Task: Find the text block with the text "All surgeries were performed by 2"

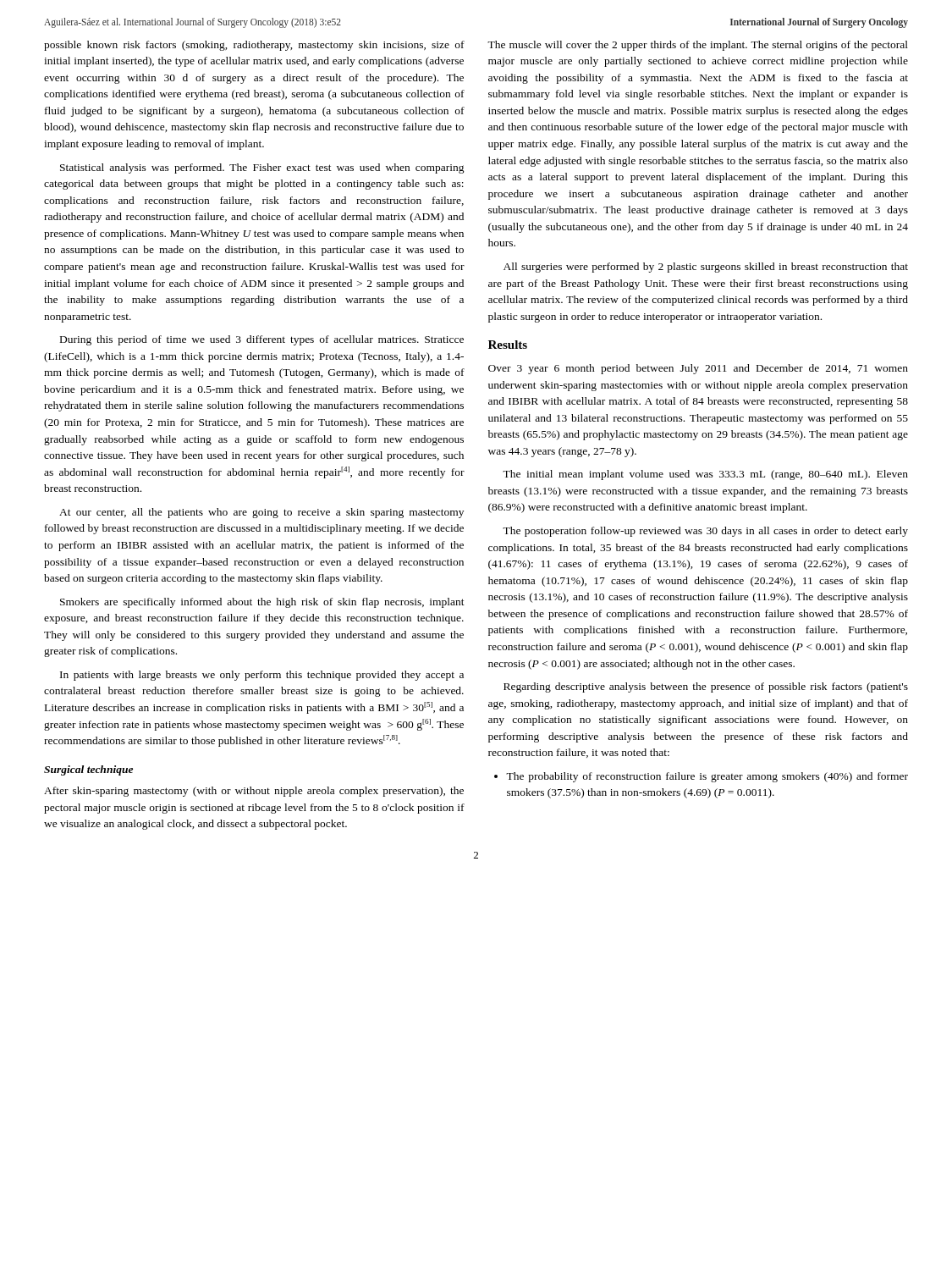Action: pyautogui.click(x=698, y=291)
